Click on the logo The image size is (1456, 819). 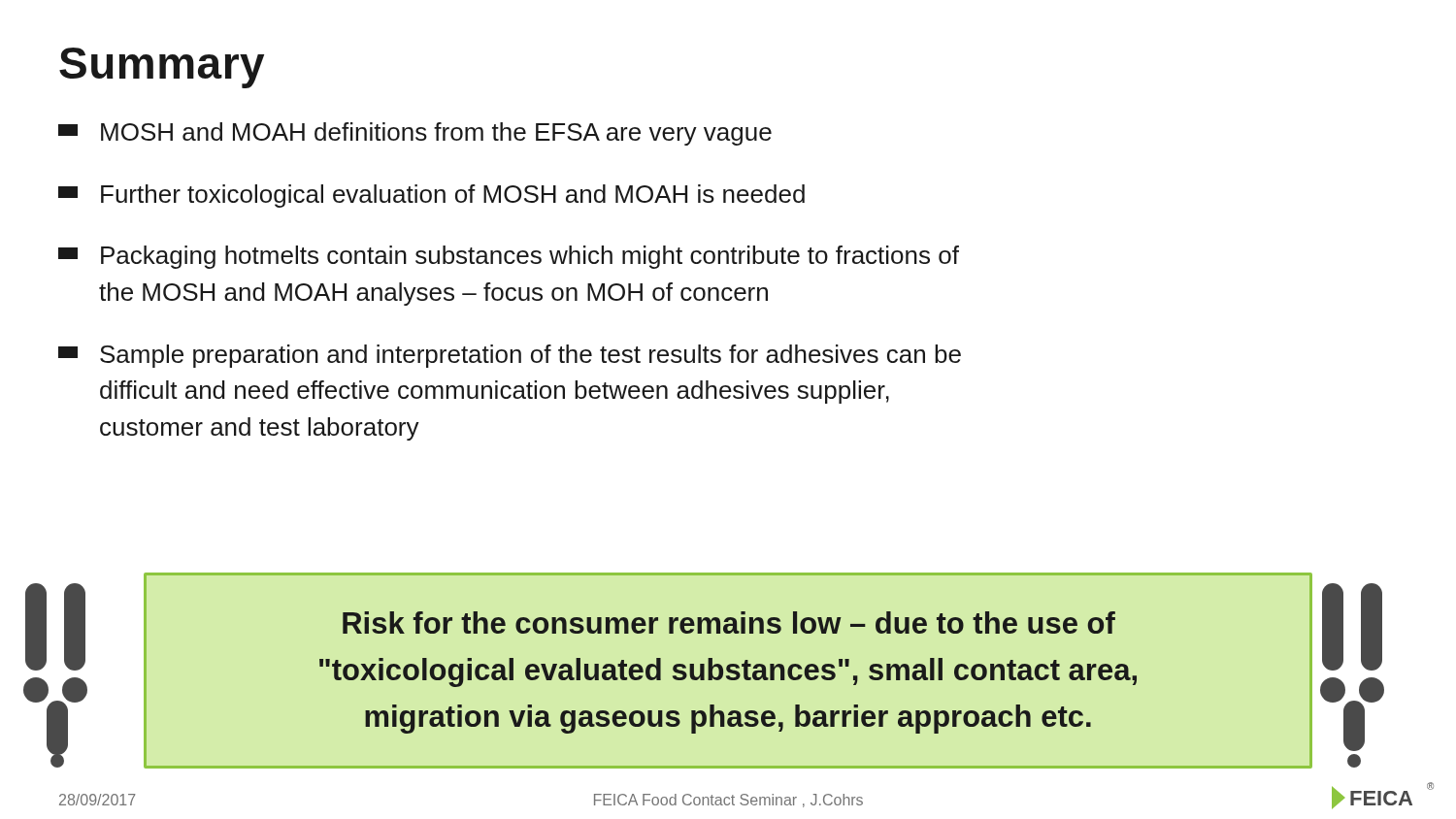pos(1385,798)
